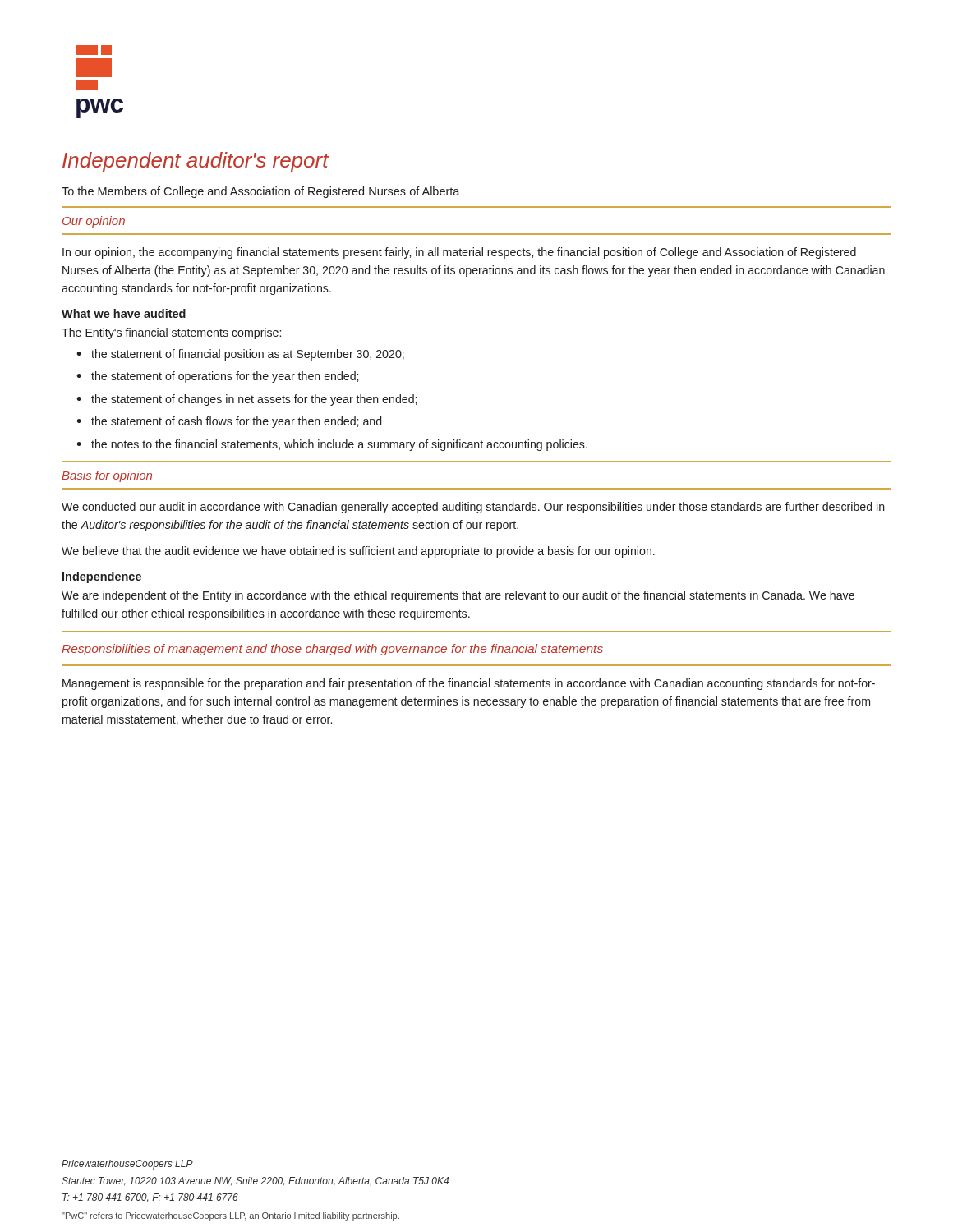Click on the logo
This screenshot has height=1232, width=953.
476,83
